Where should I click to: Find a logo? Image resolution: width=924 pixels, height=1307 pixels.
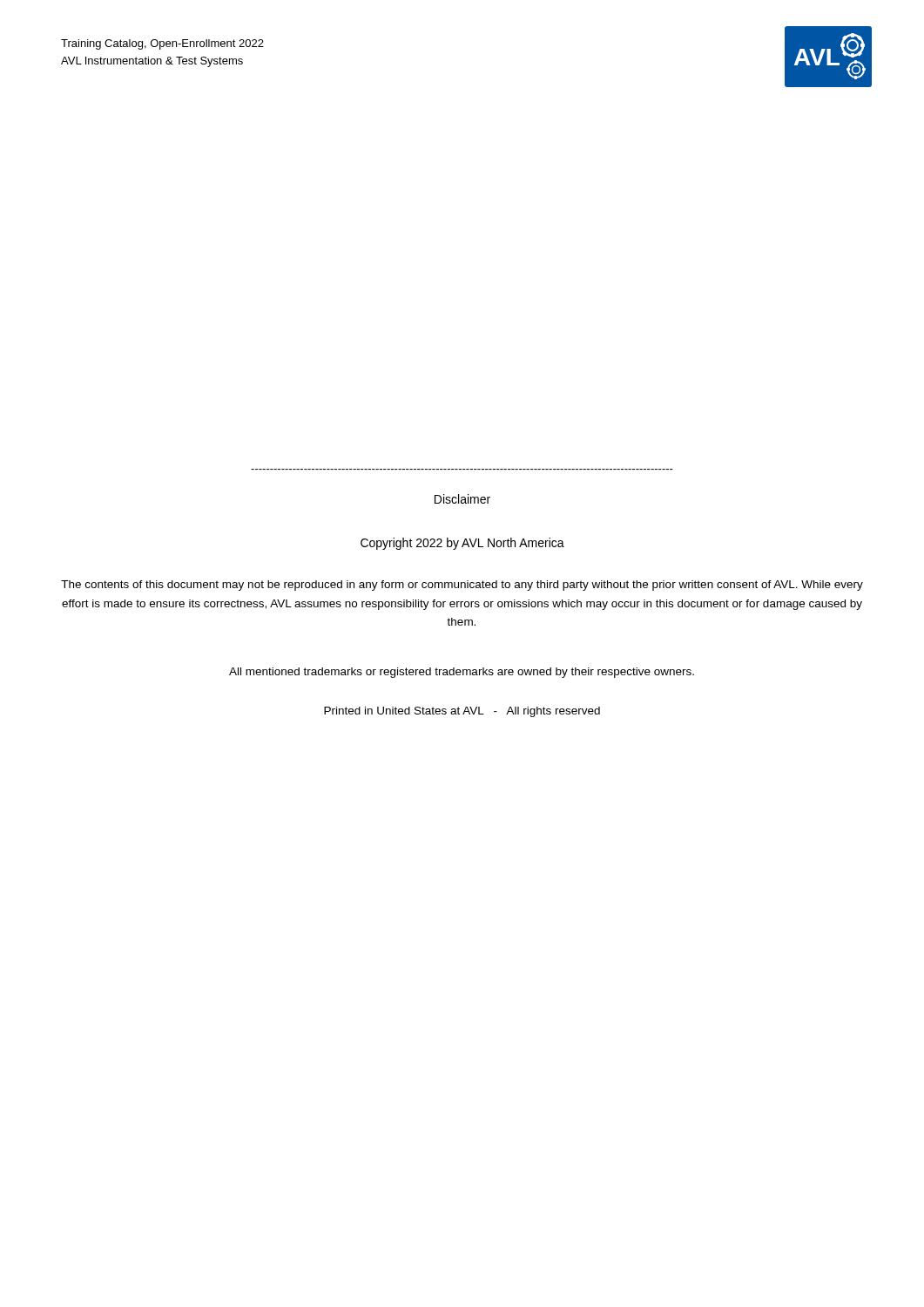(828, 57)
